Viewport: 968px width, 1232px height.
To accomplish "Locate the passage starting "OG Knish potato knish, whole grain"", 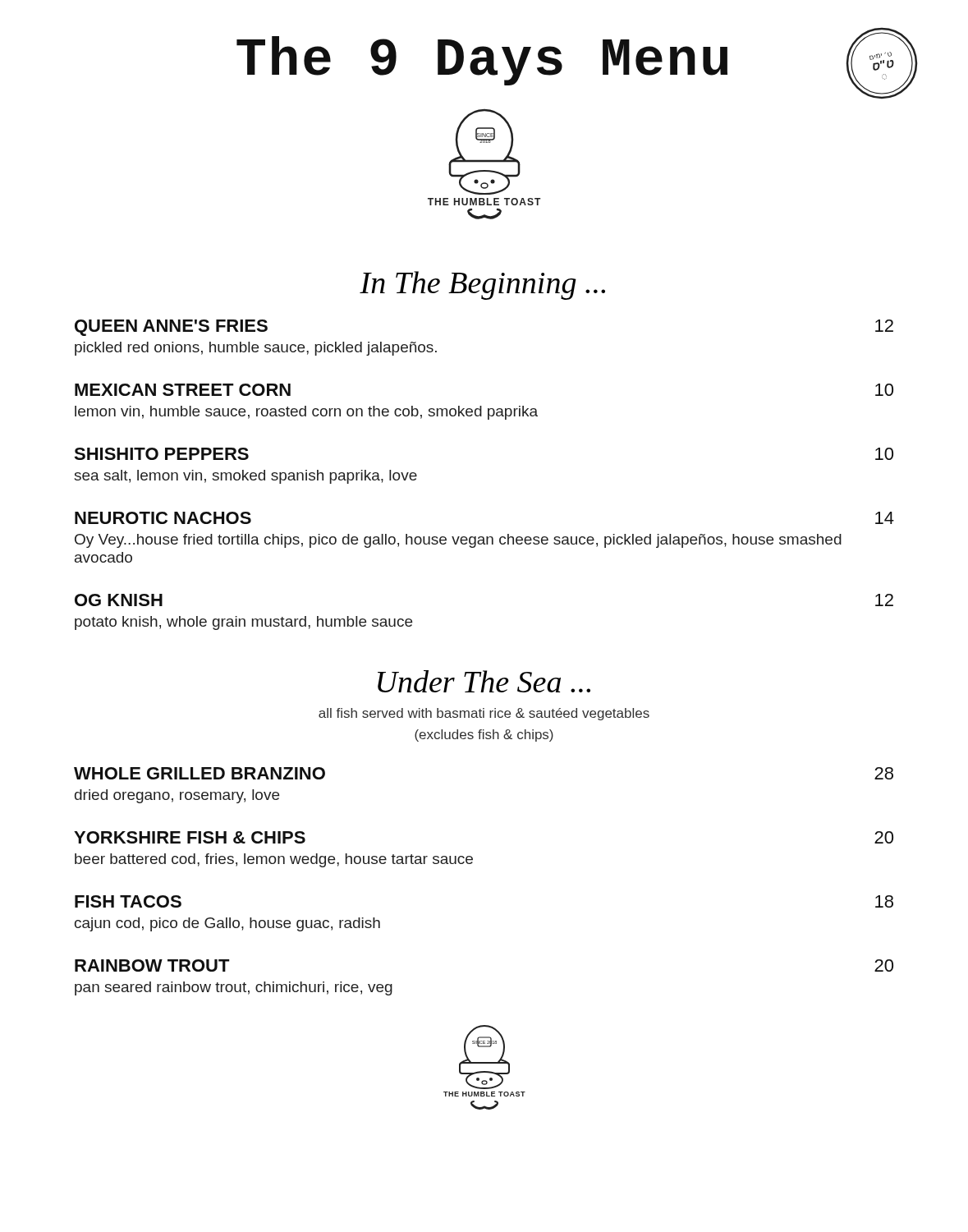I will click(114, 600).
